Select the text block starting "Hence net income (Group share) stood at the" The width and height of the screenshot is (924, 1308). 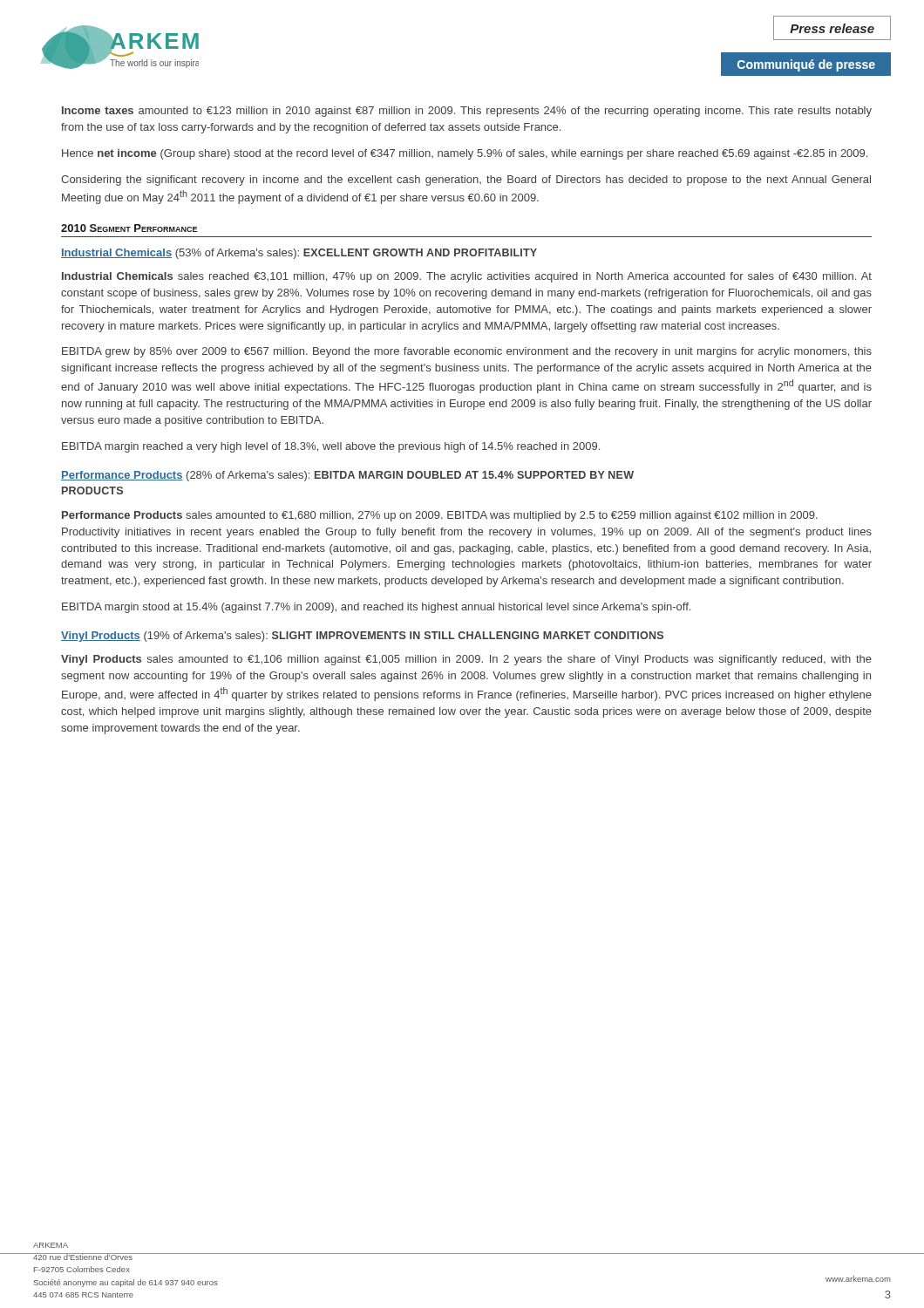pos(465,153)
